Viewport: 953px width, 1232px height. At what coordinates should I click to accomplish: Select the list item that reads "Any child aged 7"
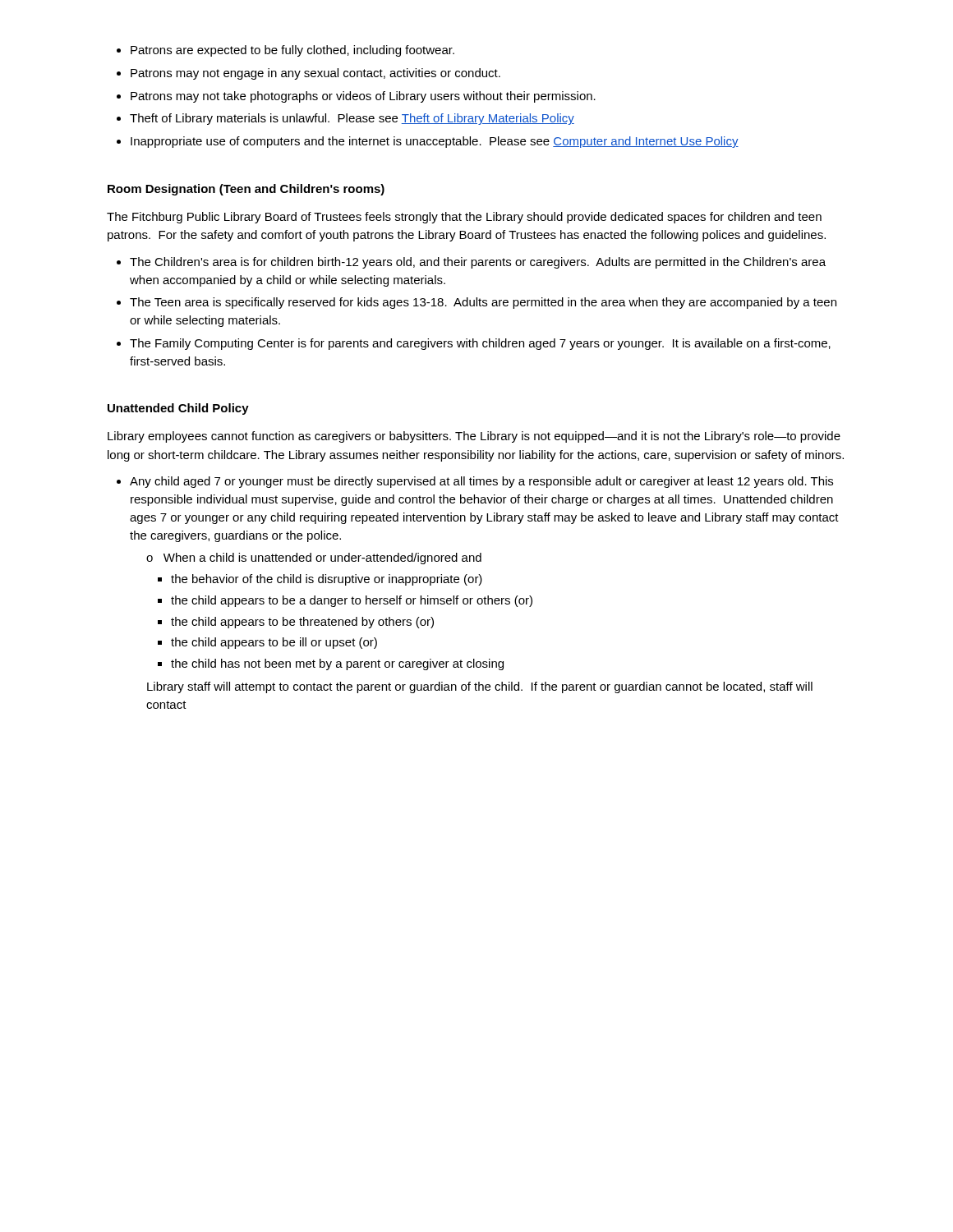[x=476, y=593]
